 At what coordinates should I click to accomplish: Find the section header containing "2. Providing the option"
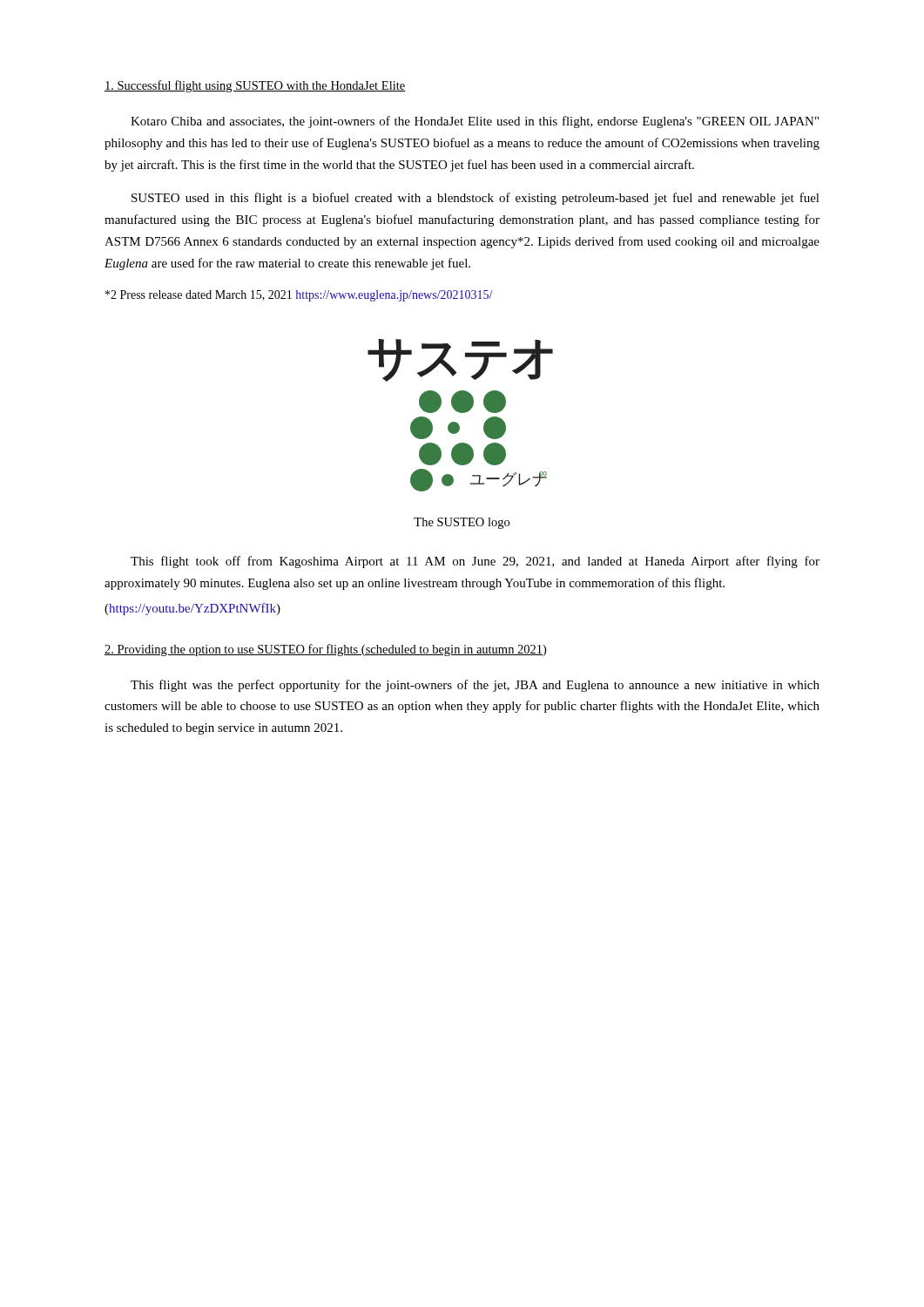click(326, 649)
